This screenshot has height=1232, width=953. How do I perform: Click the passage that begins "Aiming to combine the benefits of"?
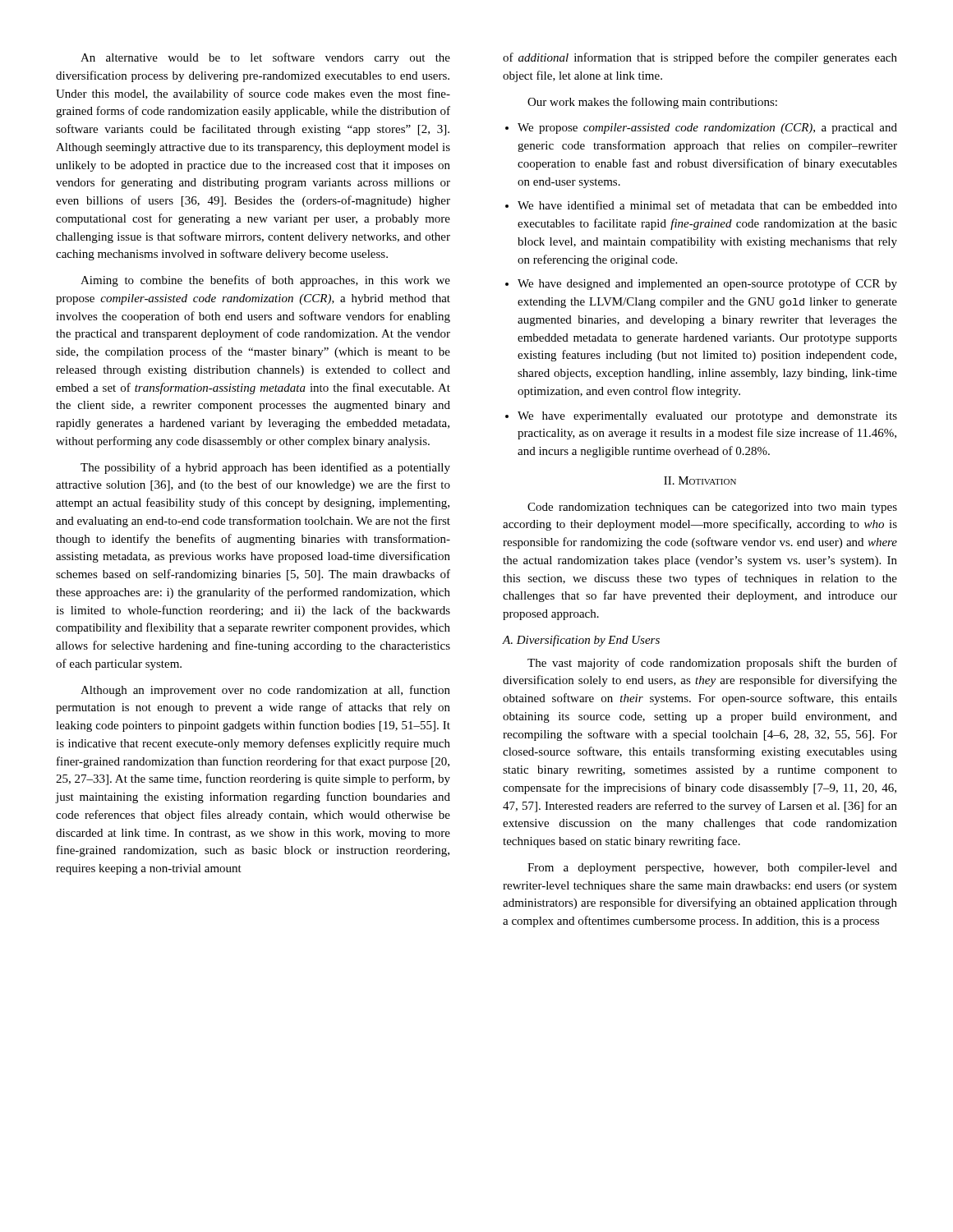[x=253, y=361]
